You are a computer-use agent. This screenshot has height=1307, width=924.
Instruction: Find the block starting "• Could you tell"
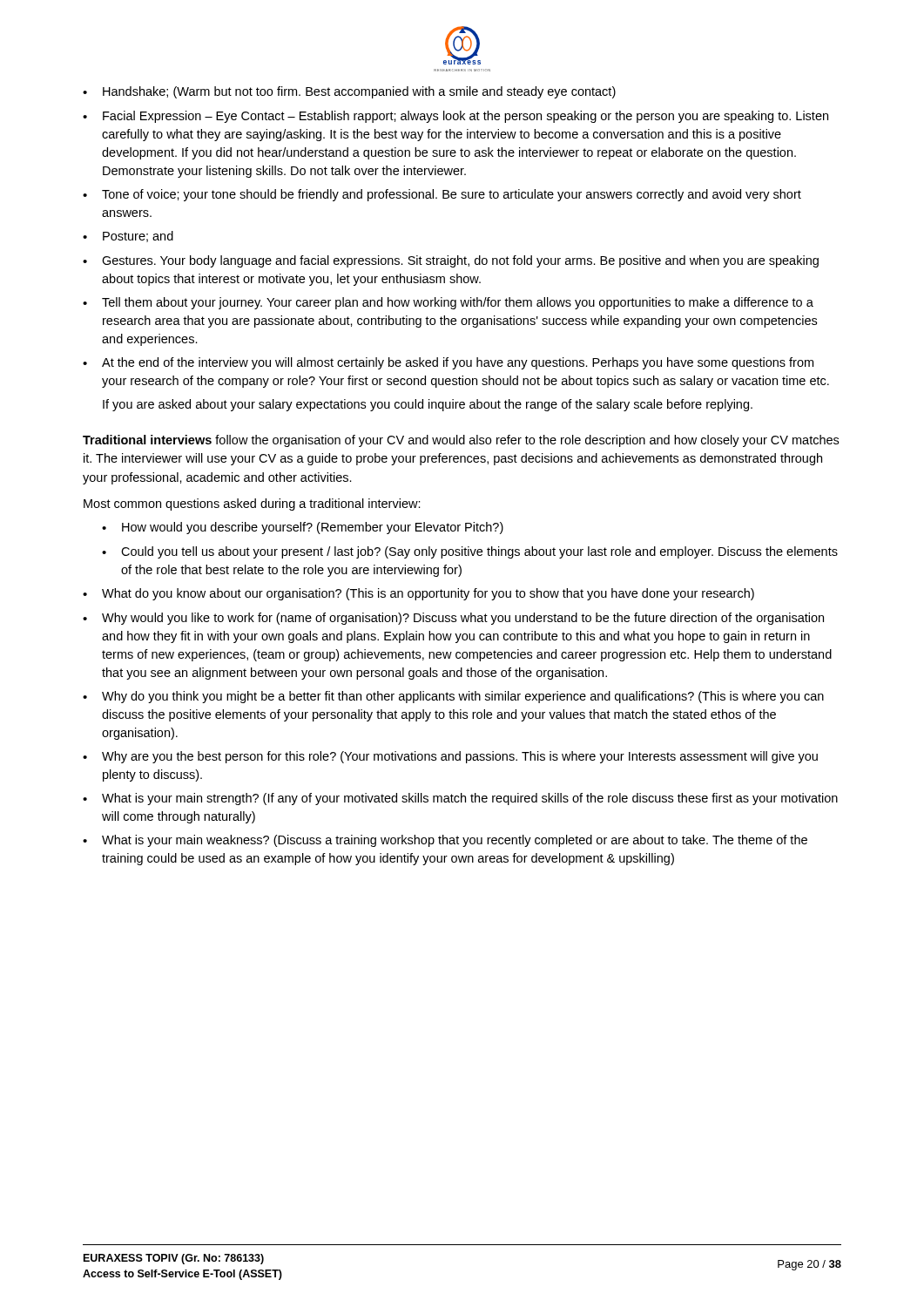point(472,561)
